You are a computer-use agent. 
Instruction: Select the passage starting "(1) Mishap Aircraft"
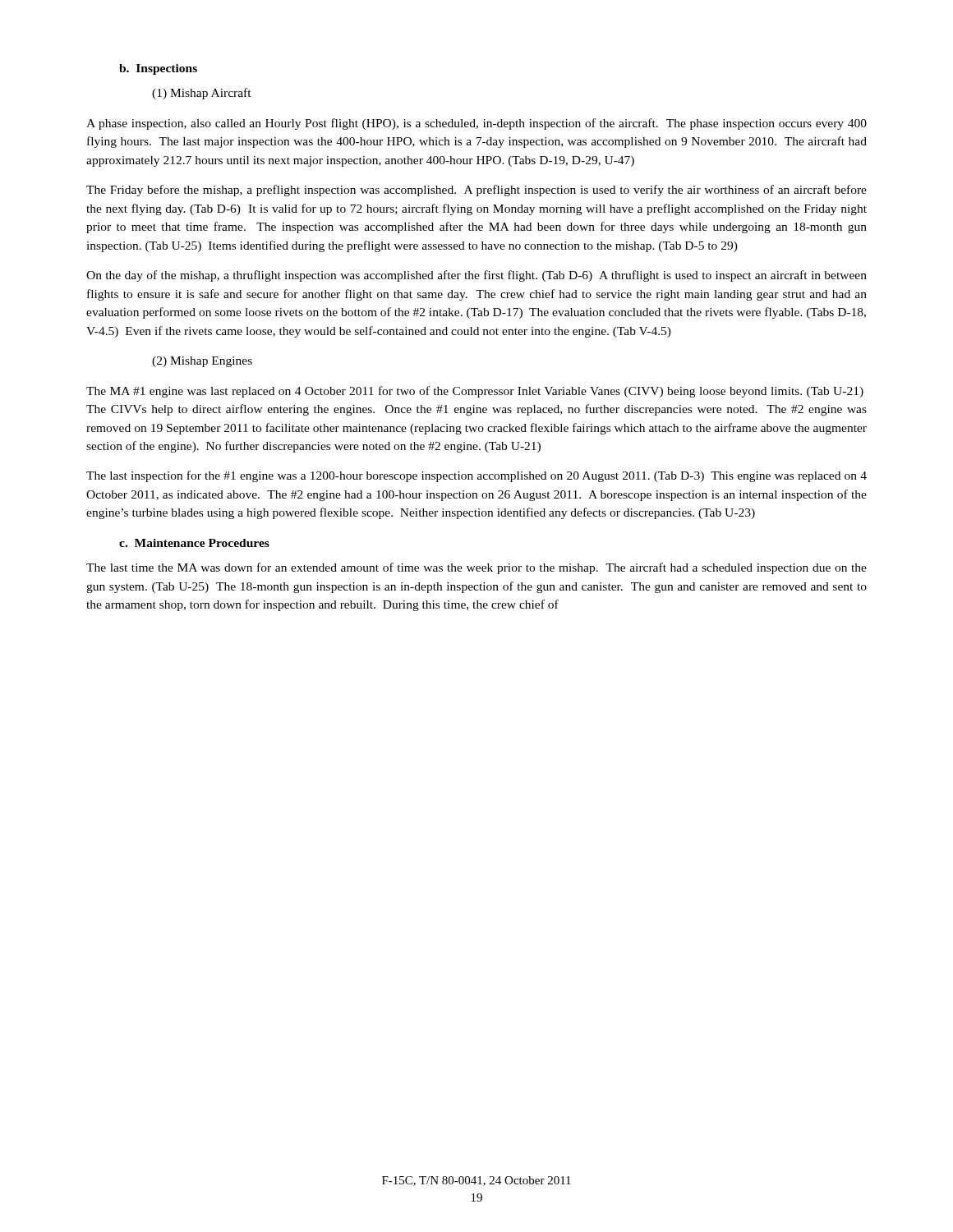pos(202,93)
